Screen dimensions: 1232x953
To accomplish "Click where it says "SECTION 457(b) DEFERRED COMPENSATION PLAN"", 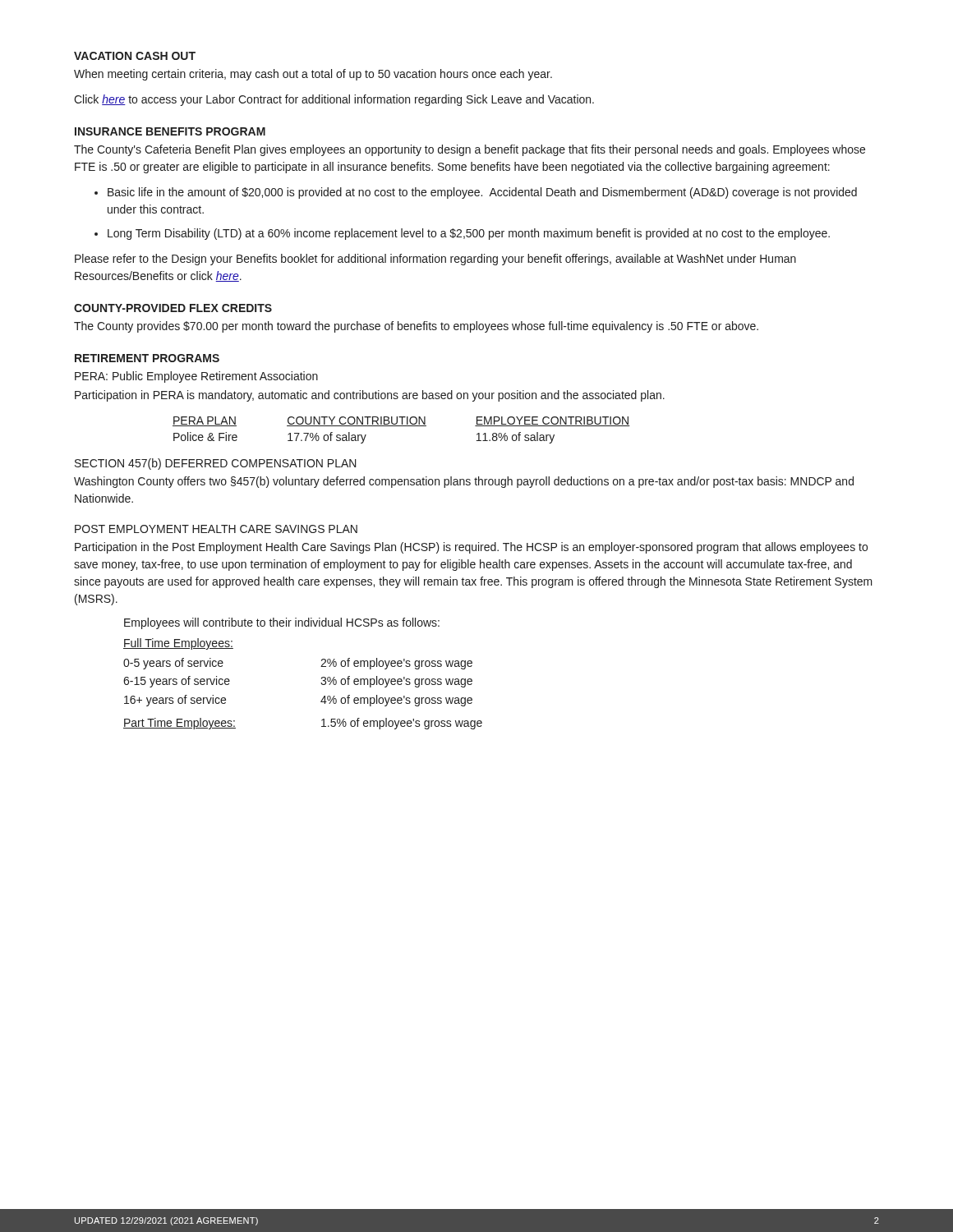I will pyautogui.click(x=215, y=463).
